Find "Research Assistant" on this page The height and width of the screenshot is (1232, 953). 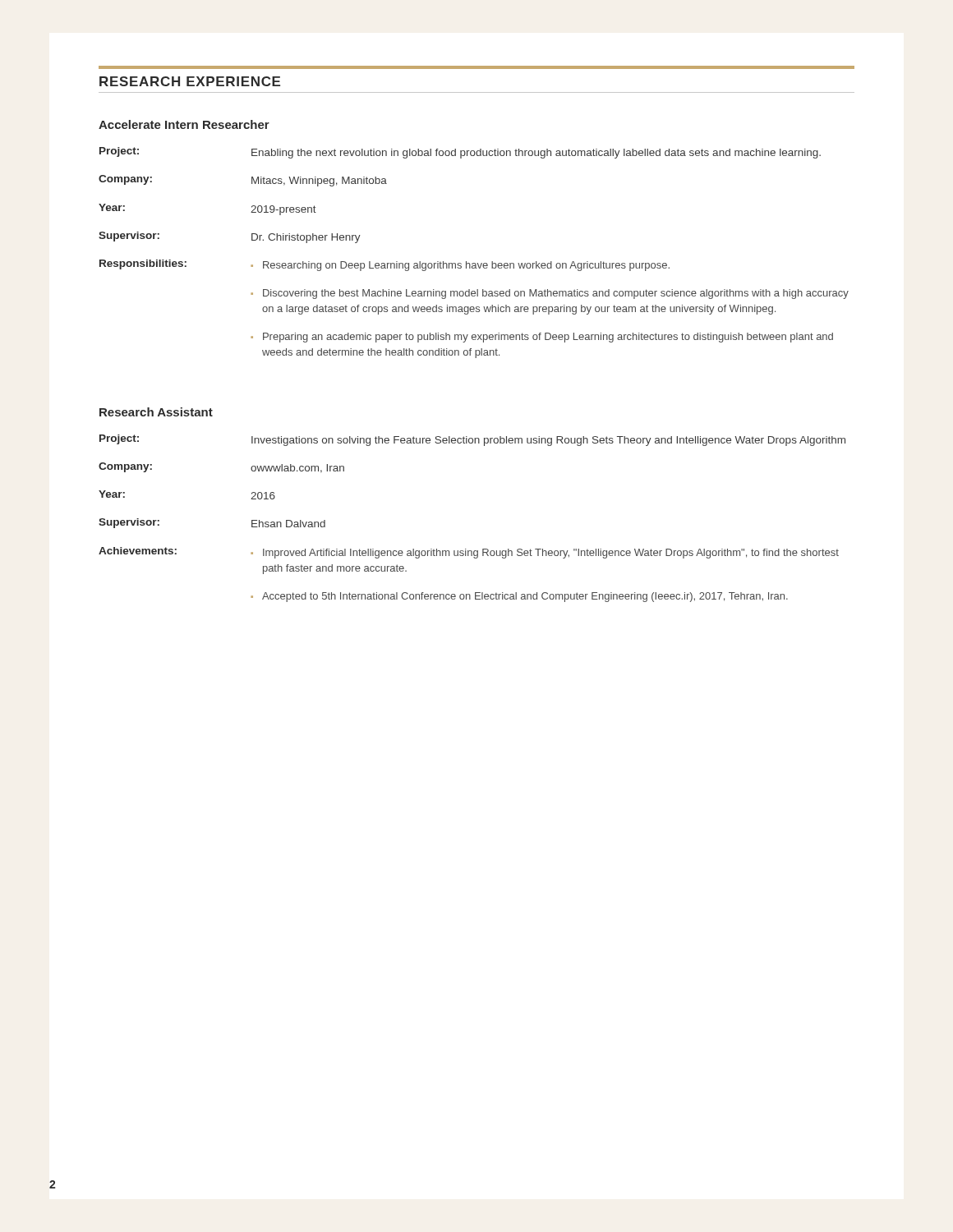tap(156, 411)
